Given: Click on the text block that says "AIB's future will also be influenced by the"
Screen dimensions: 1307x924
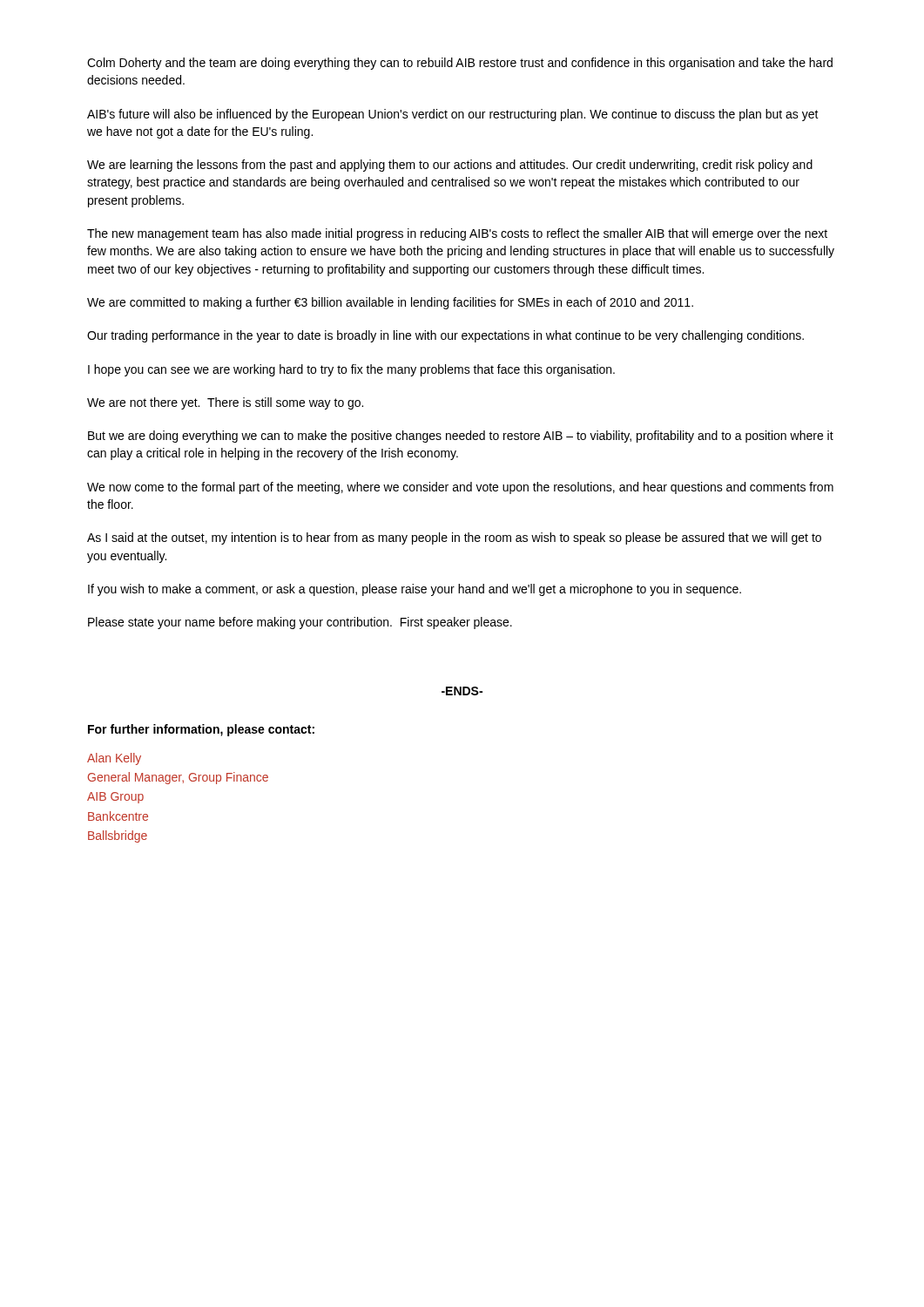Looking at the screenshot, I should tap(453, 123).
